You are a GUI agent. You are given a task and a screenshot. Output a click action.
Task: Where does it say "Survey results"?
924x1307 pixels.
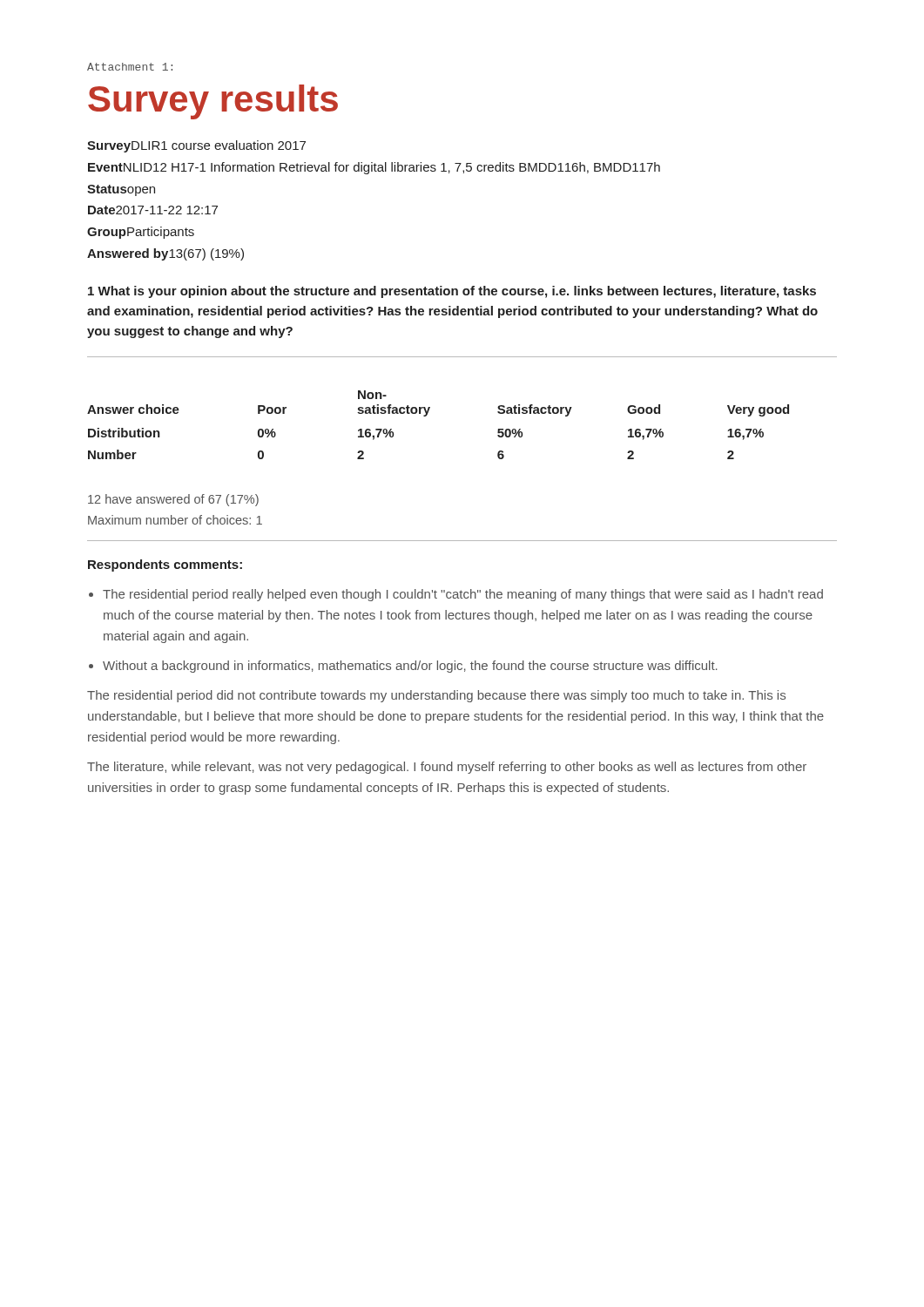coord(213,99)
